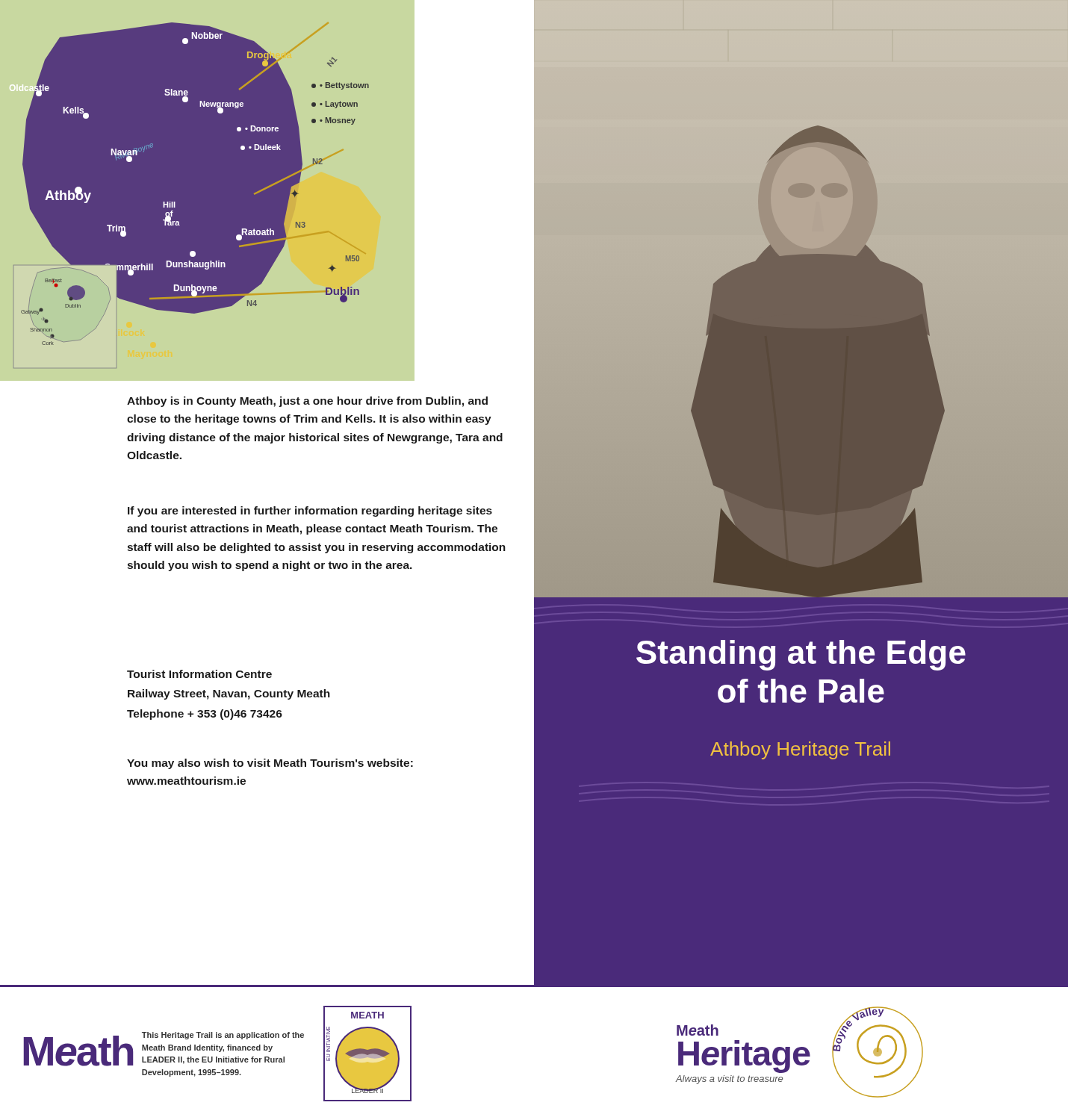This screenshot has height=1120, width=1068.
Task: Navigate to the block starting "Athboy is in County"
Action: tap(317, 429)
